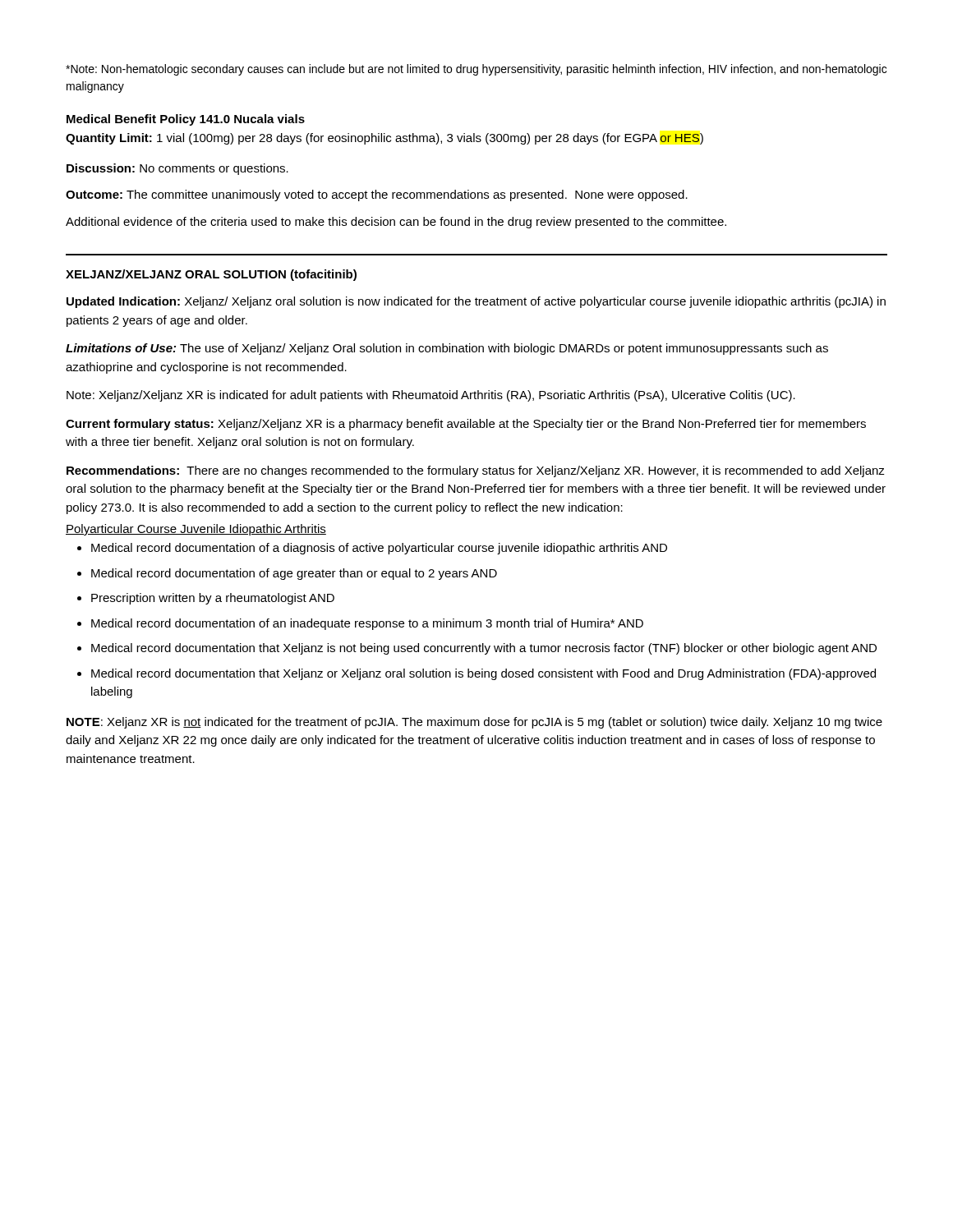
Task: Click on the passage starting "Prescription written by a rheumatologist"
Action: 213,599
